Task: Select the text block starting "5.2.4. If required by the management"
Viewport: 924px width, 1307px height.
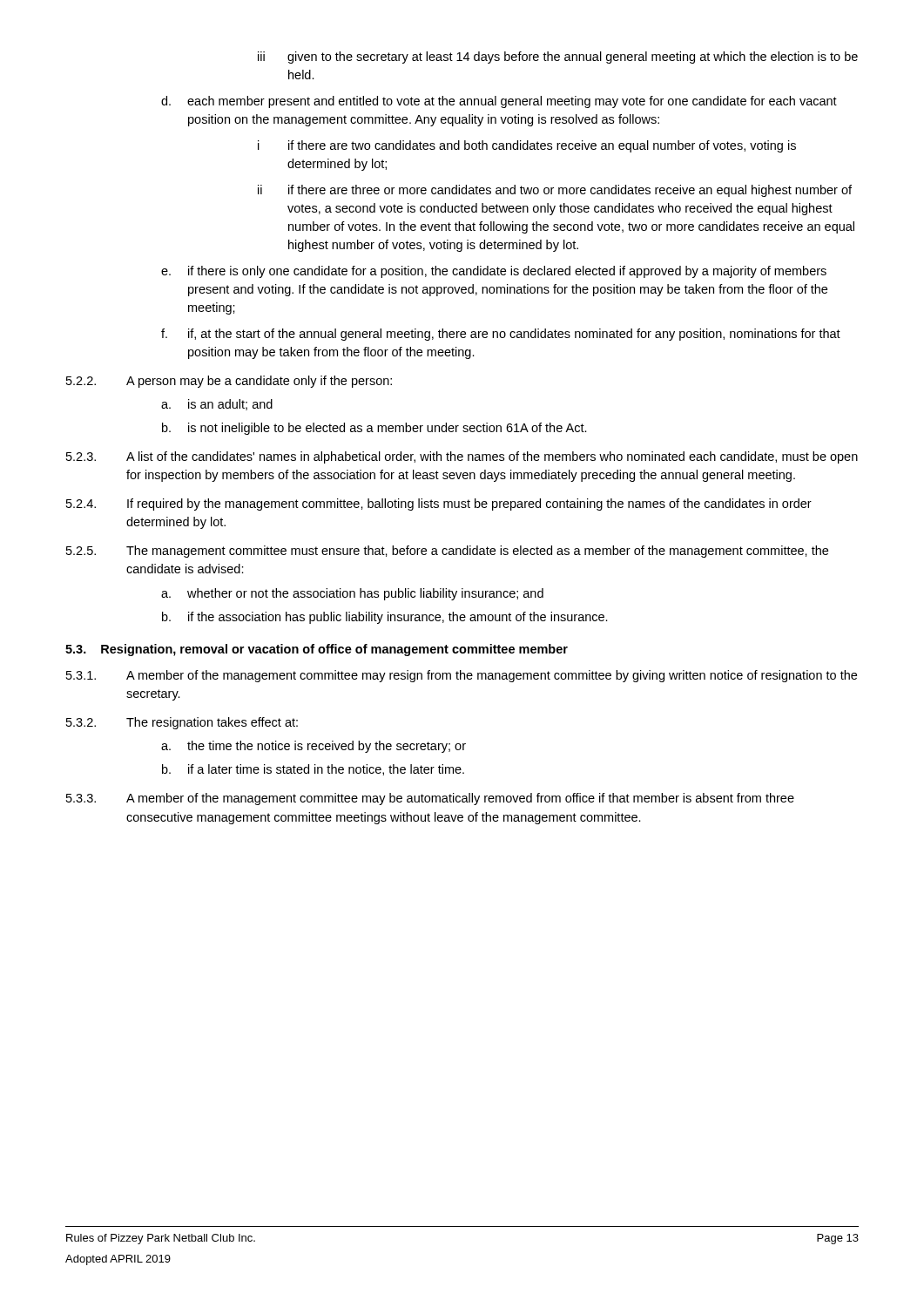Action: 462,514
